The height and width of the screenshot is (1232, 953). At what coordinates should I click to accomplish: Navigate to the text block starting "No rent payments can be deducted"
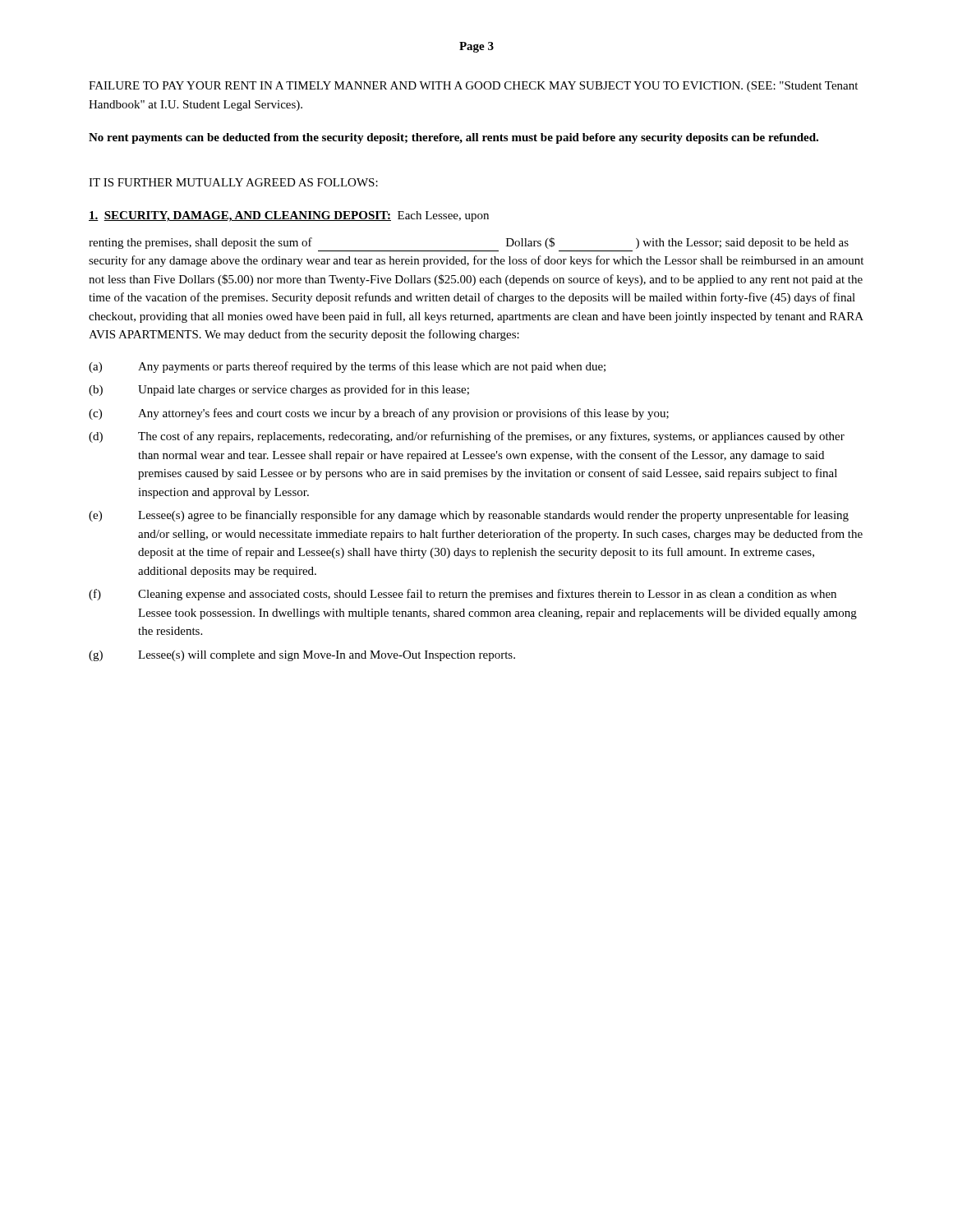(454, 137)
